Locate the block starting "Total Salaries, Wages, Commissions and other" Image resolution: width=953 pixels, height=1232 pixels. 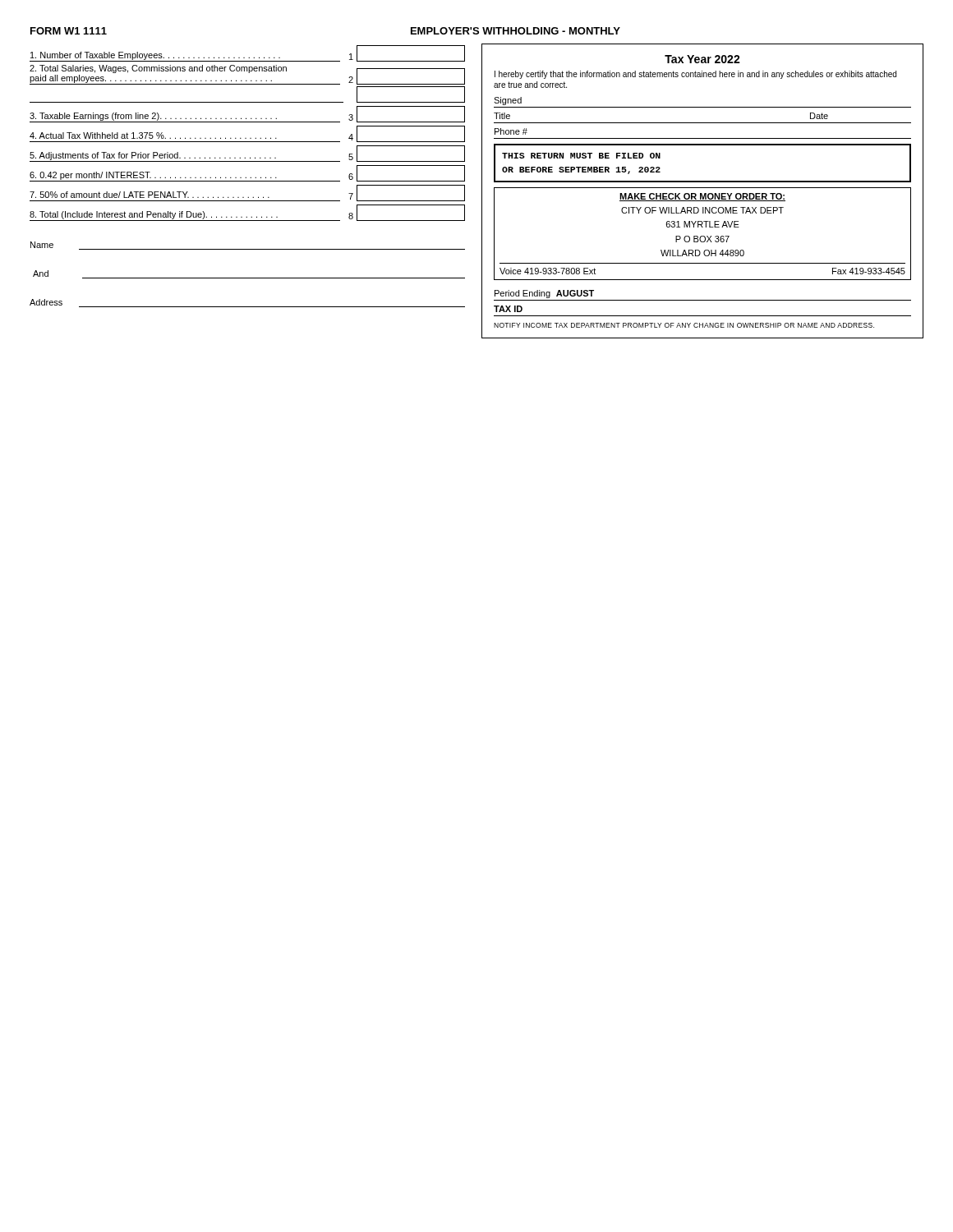point(247,74)
